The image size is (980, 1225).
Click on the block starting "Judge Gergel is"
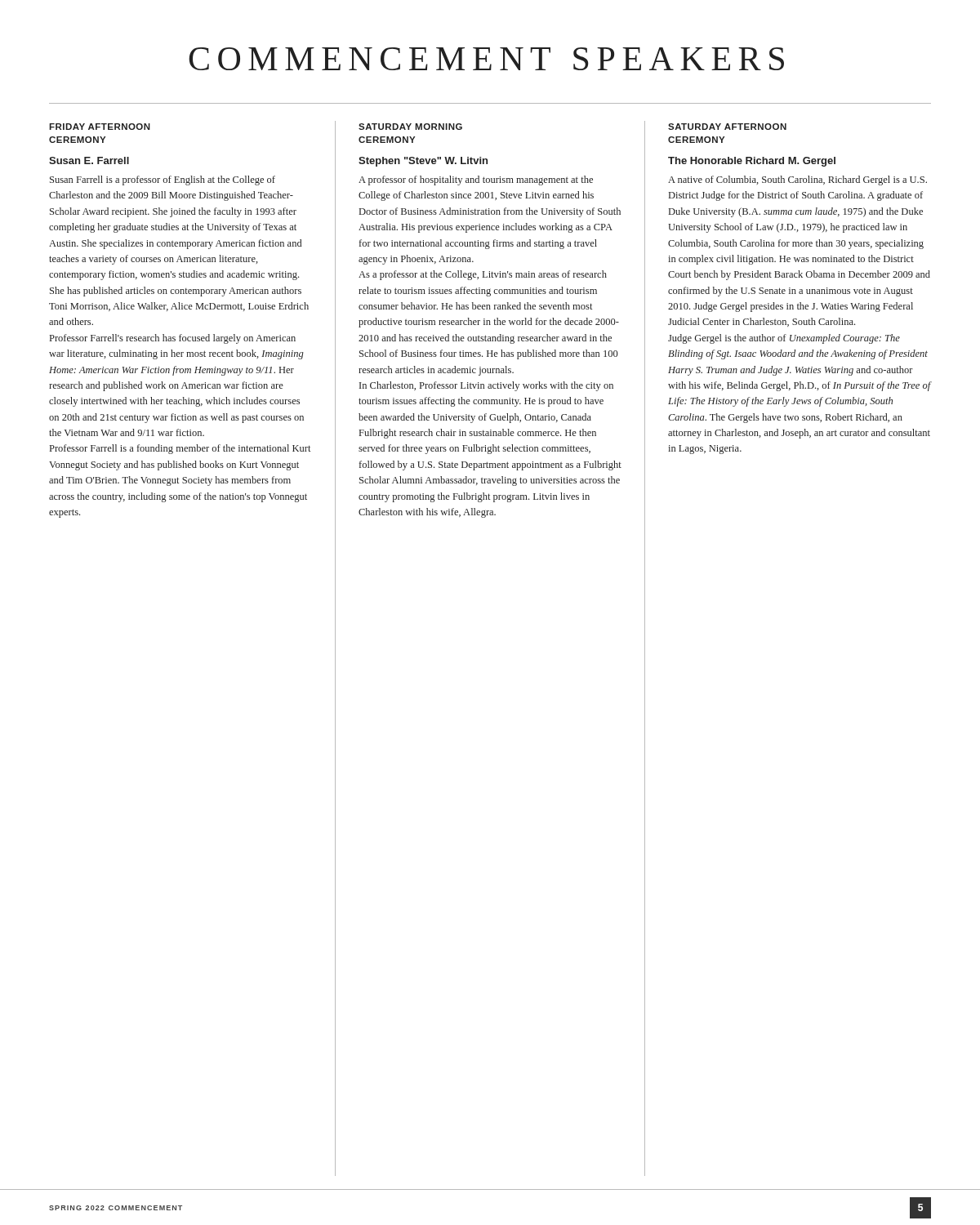[800, 394]
